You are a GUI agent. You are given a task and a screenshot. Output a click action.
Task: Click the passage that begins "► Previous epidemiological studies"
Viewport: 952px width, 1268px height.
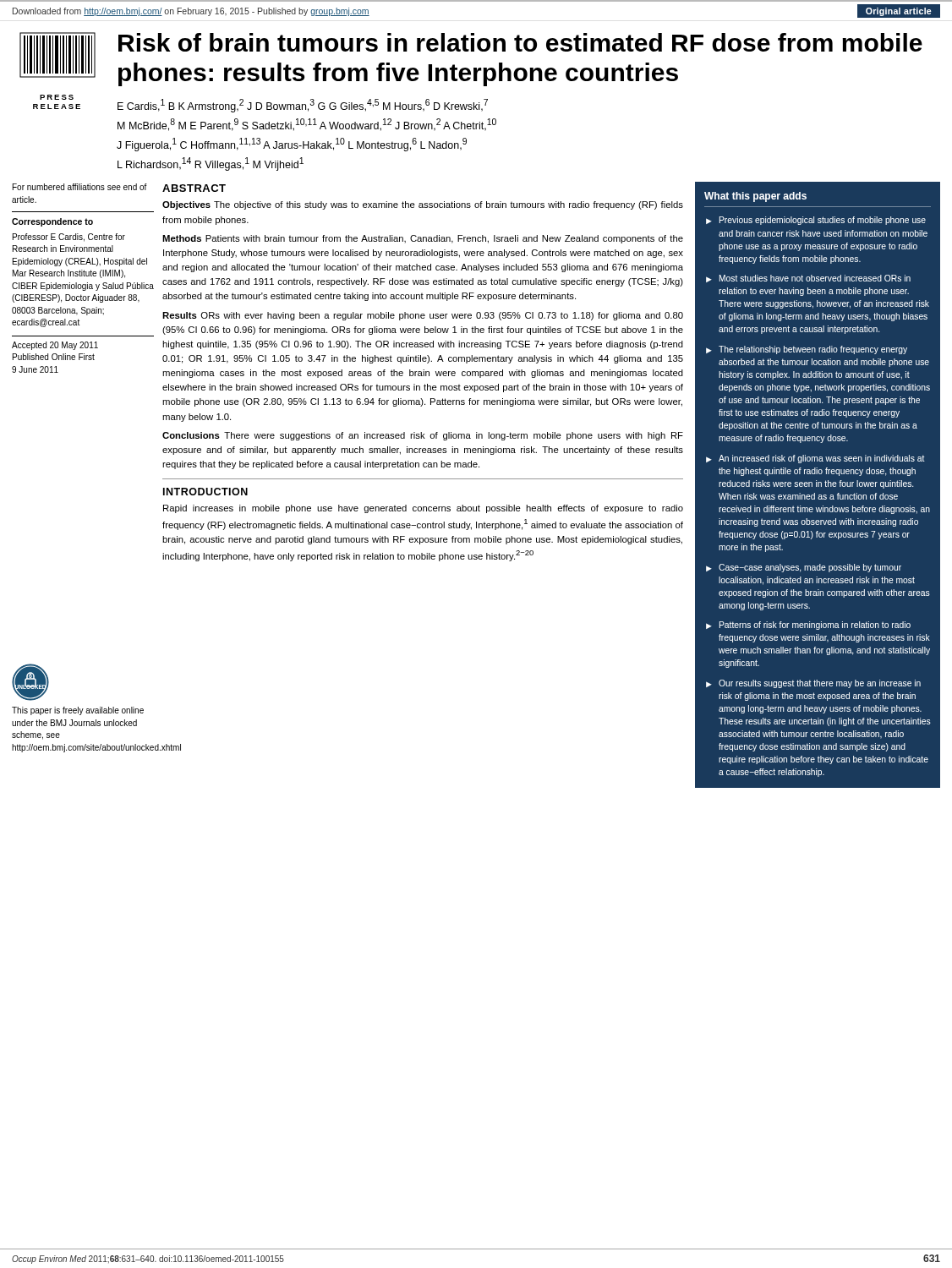point(818,240)
